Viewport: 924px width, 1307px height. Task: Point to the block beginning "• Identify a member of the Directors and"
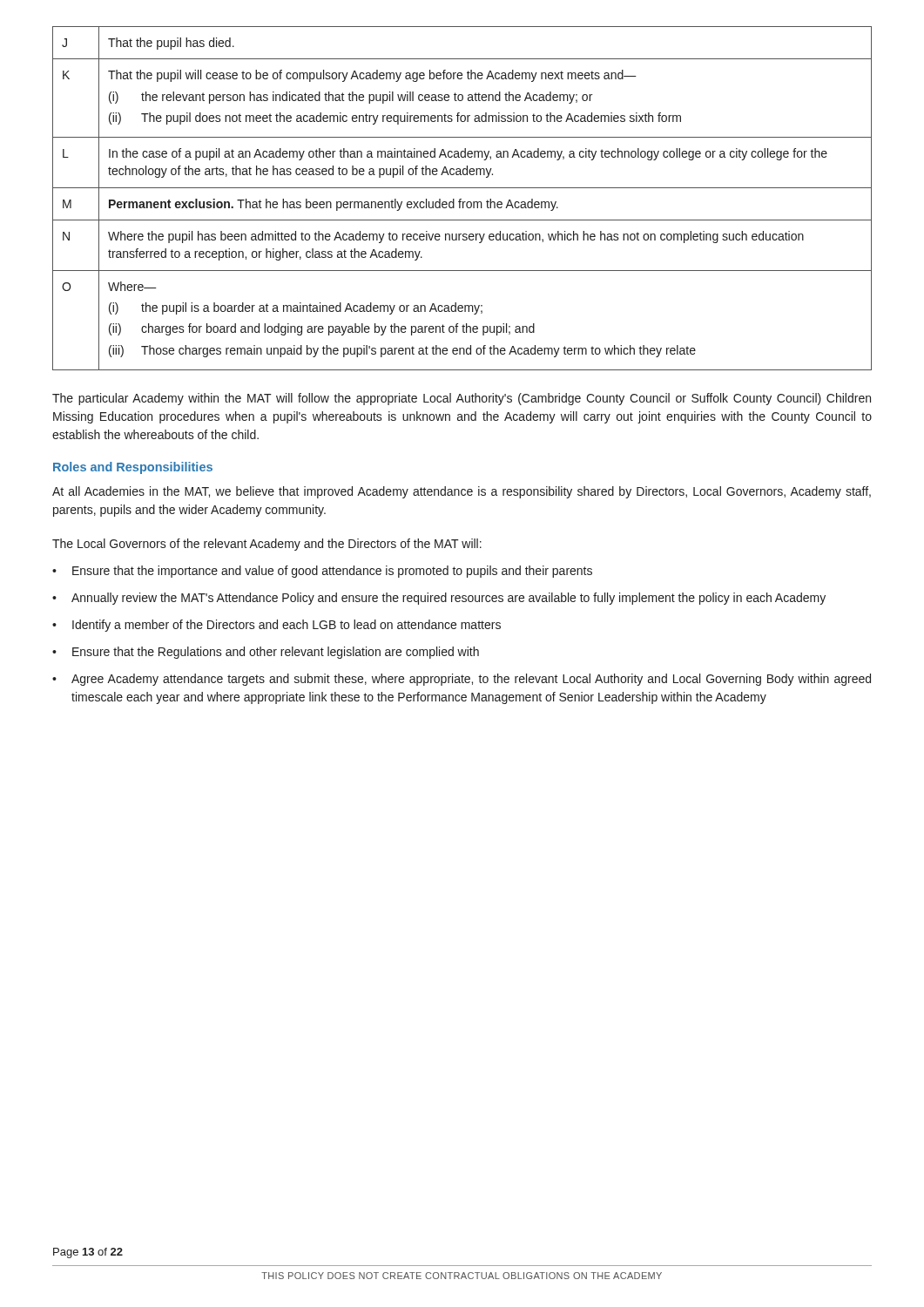tap(462, 625)
